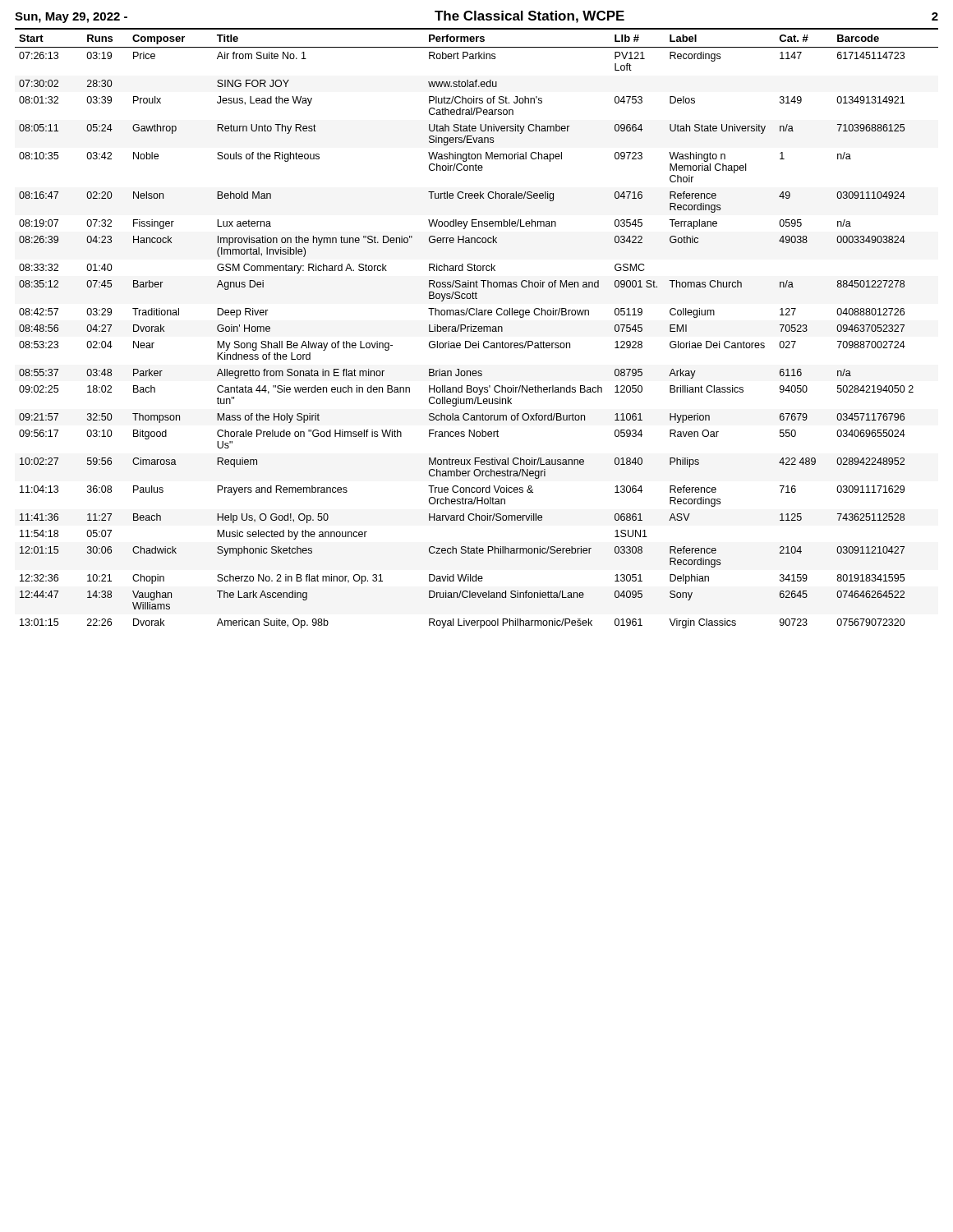The height and width of the screenshot is (1232, 953).
Task: Locate the table with the text "Allegretto from Sonata in"
Action: (476, 329)
